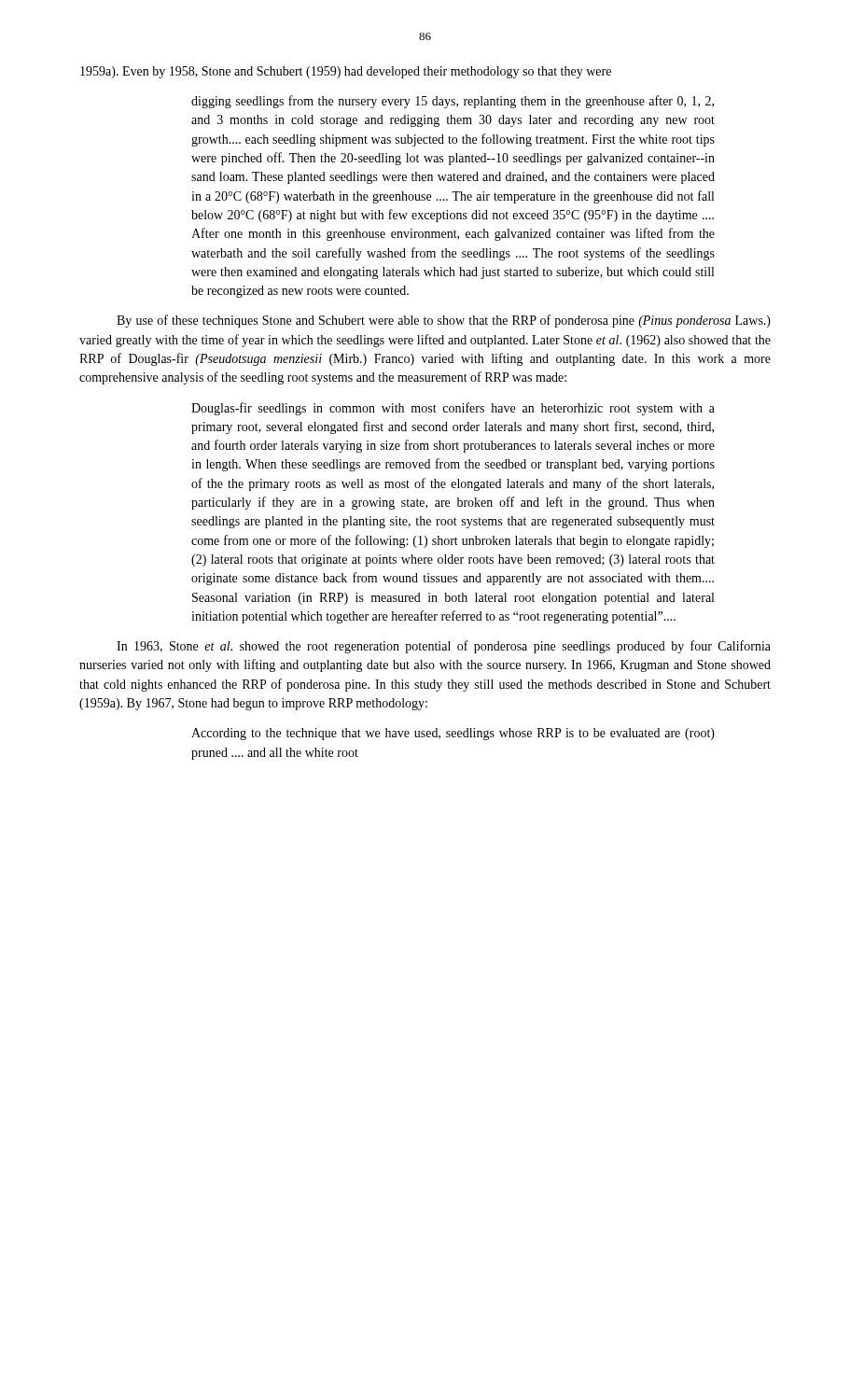Click on the text starting "Douglas-fir seedlings in"
The image size is (850, 1400).
[x=453, y=512]
